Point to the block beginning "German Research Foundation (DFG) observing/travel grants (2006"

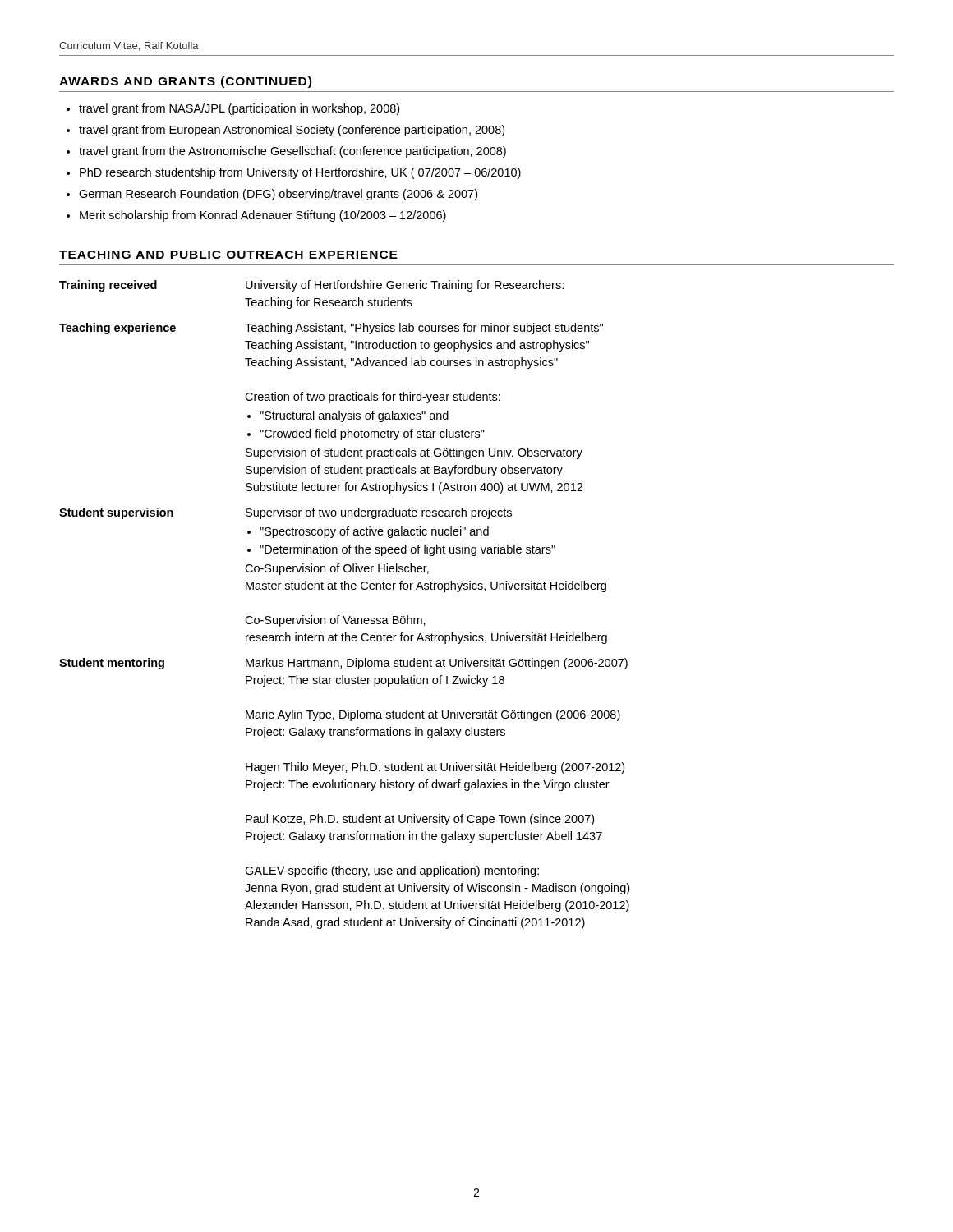279,194
